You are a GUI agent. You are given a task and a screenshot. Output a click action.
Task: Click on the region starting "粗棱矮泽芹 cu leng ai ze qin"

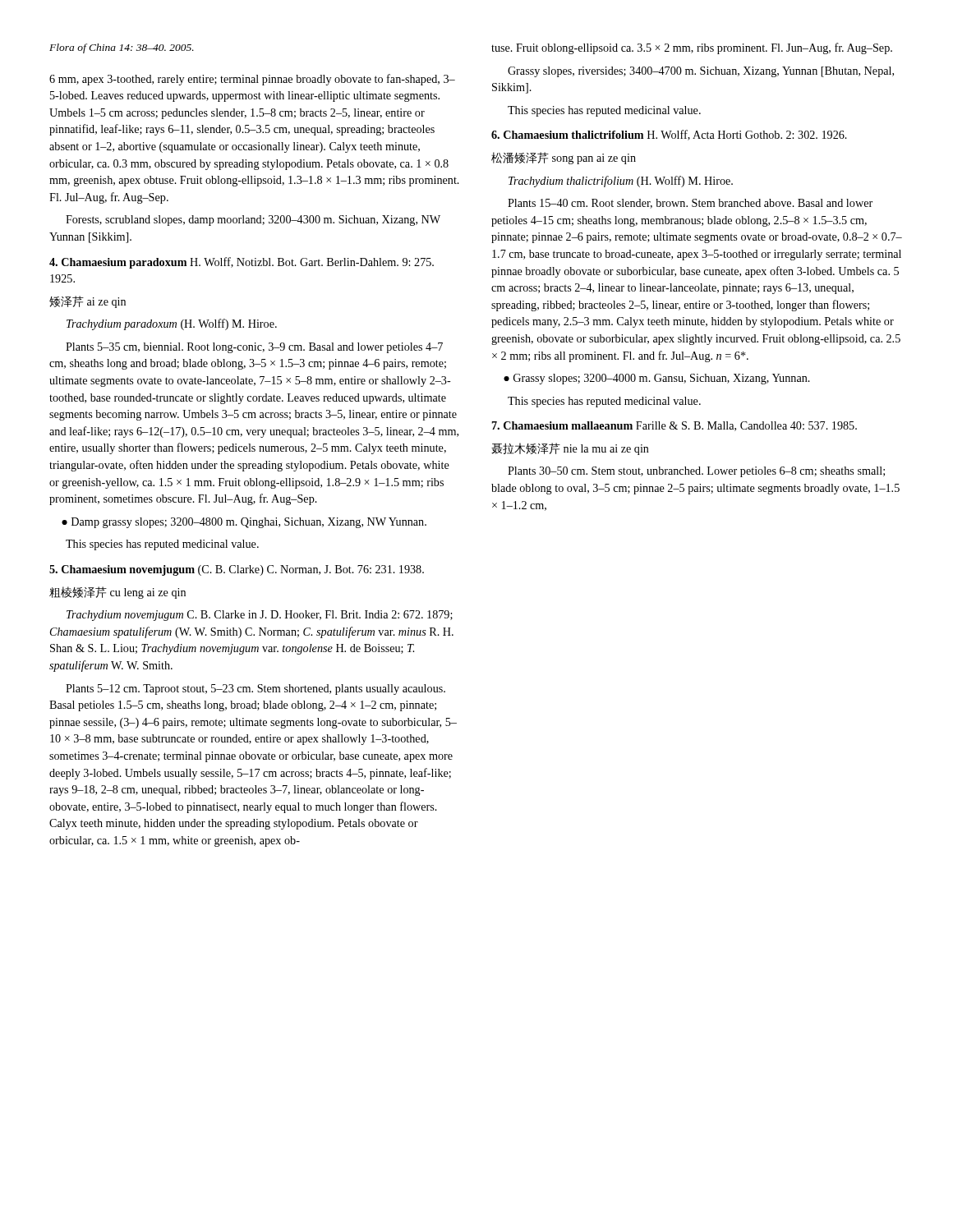117,593
